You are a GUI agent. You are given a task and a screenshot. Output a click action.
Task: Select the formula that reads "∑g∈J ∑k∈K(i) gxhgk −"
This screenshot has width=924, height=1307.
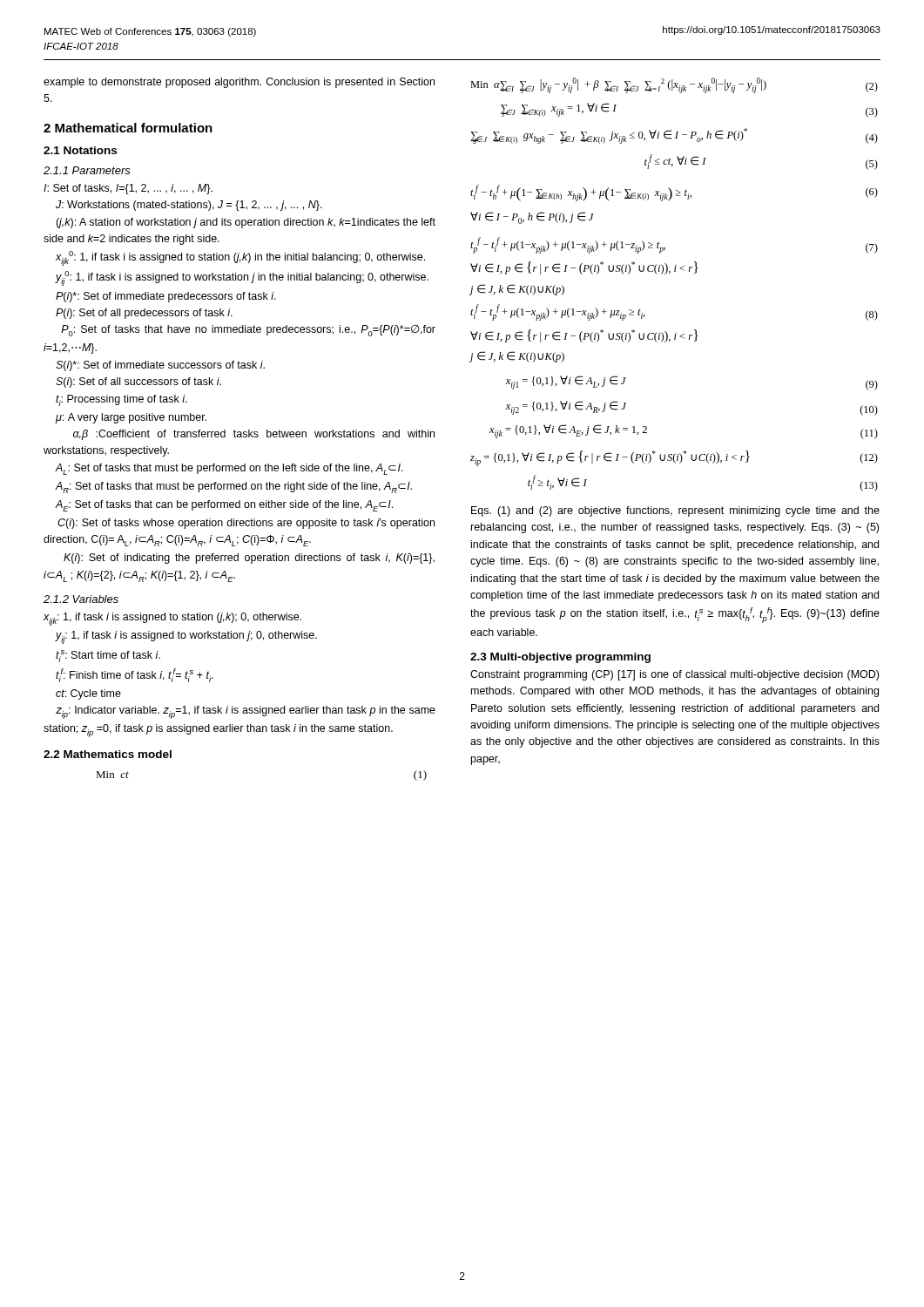point(674,137)
